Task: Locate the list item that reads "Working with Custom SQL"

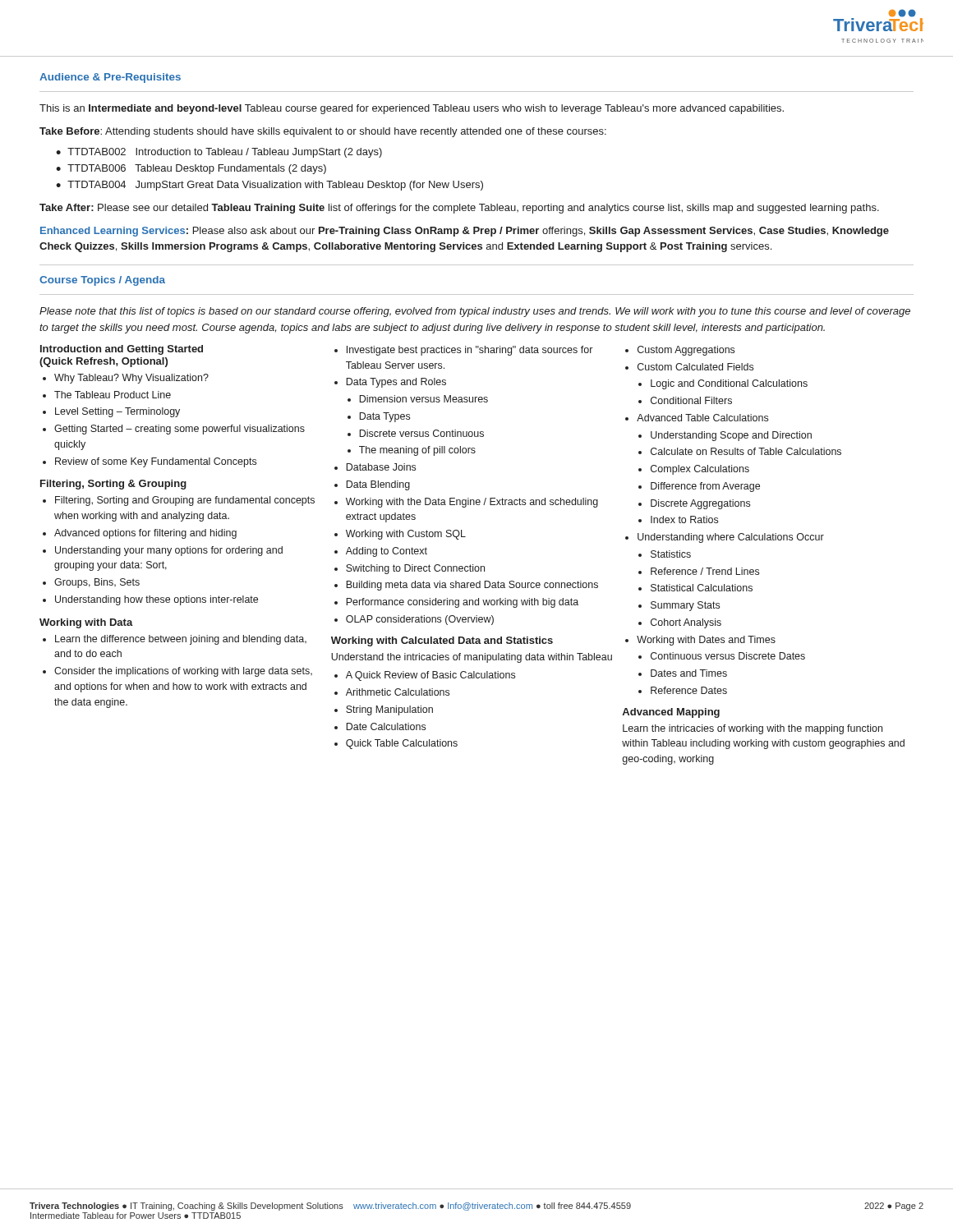Action: [x=406, y=534]
